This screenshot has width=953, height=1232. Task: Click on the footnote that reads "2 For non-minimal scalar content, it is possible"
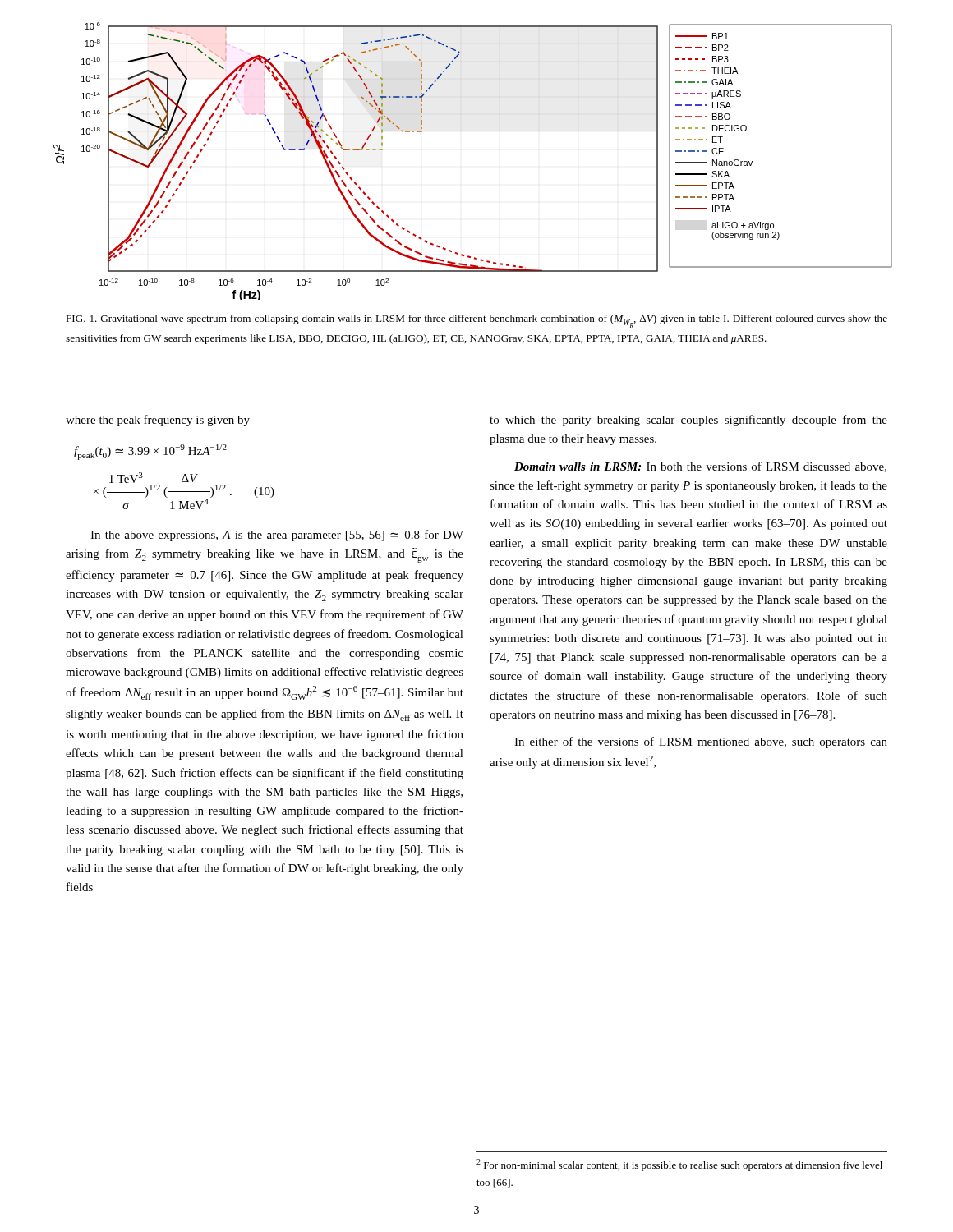click(680, 1173)
